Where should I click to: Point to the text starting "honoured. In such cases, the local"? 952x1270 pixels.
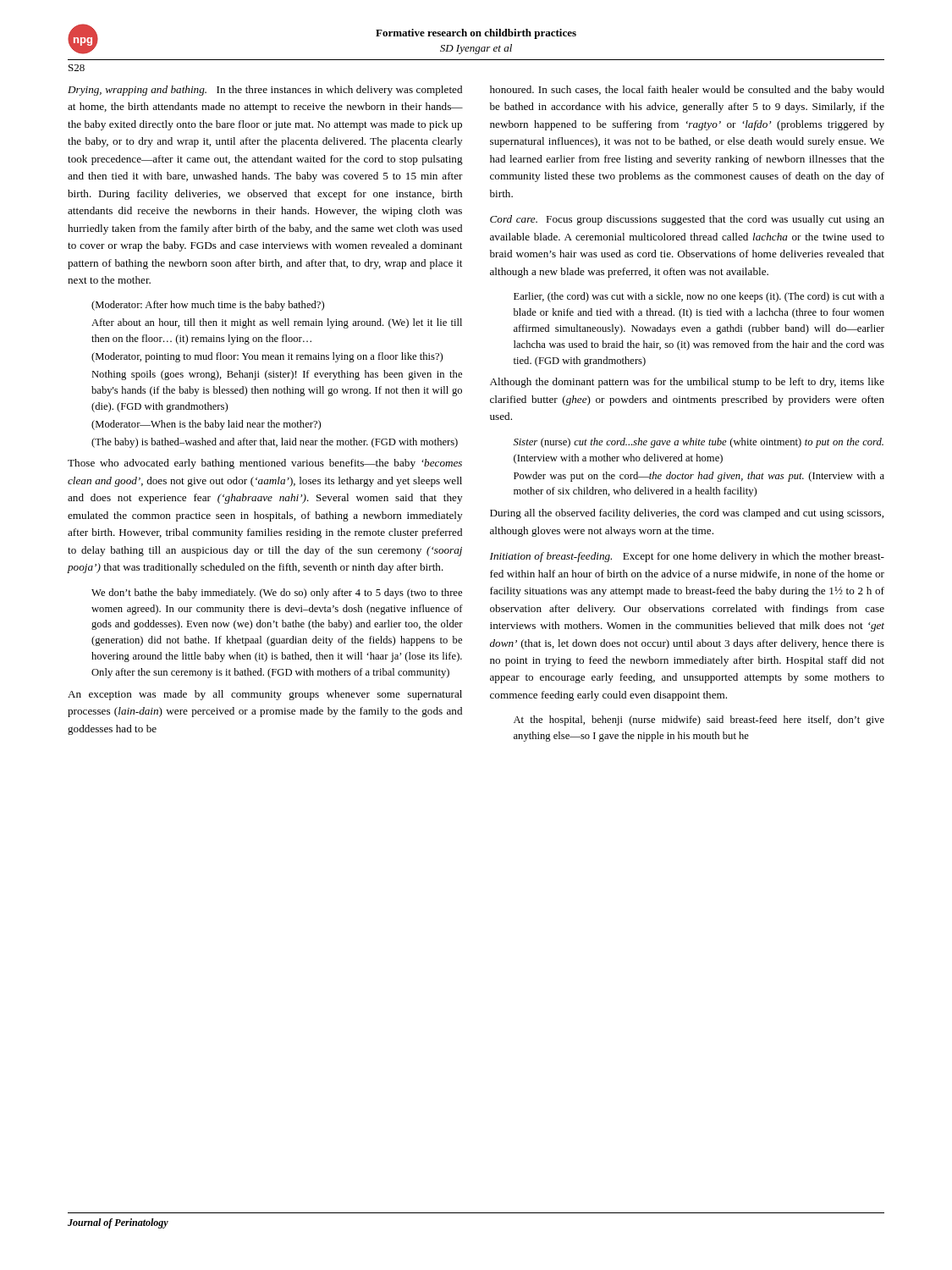[687, 142]
